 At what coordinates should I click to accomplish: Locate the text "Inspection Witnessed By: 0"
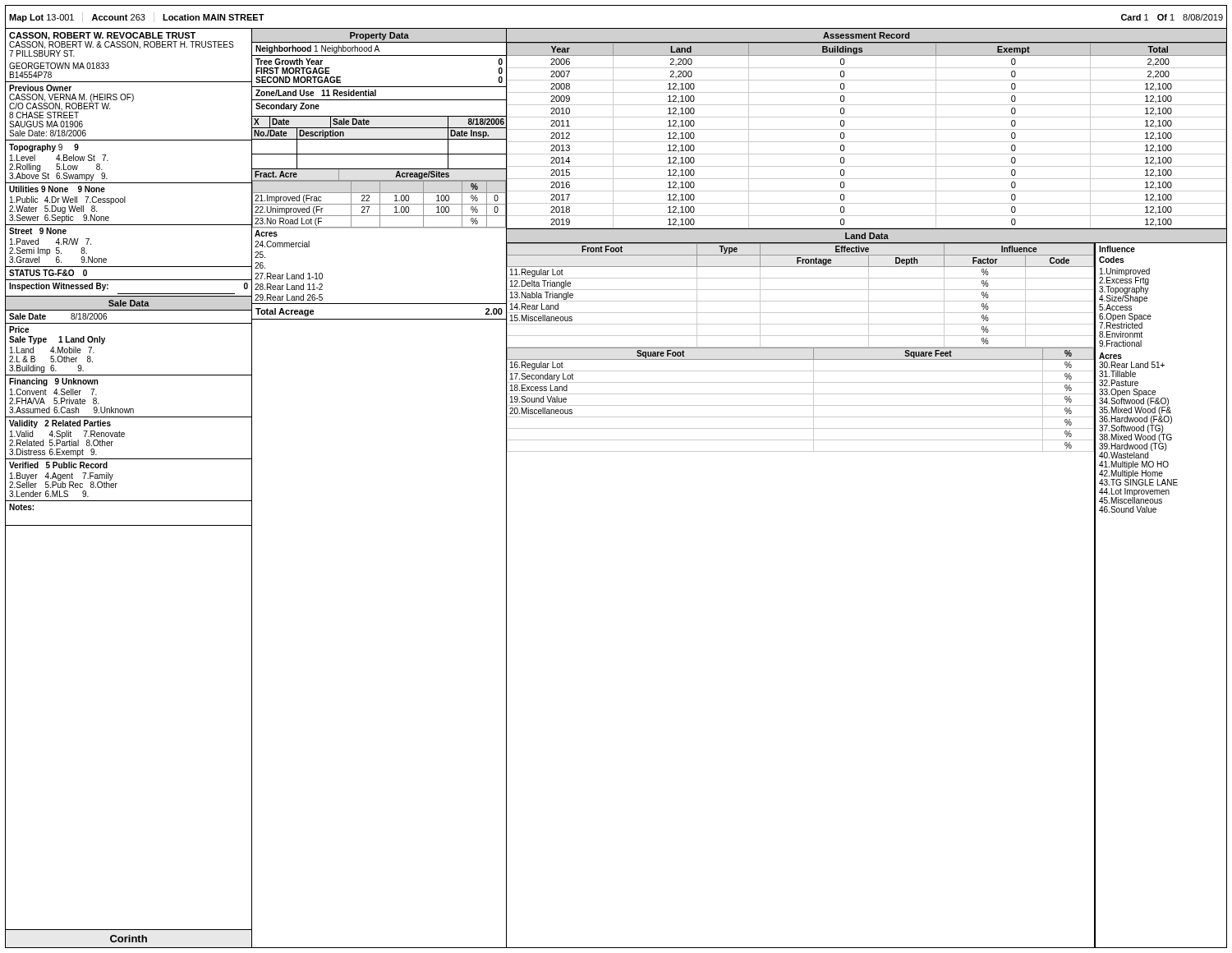(x=128, y=288)
